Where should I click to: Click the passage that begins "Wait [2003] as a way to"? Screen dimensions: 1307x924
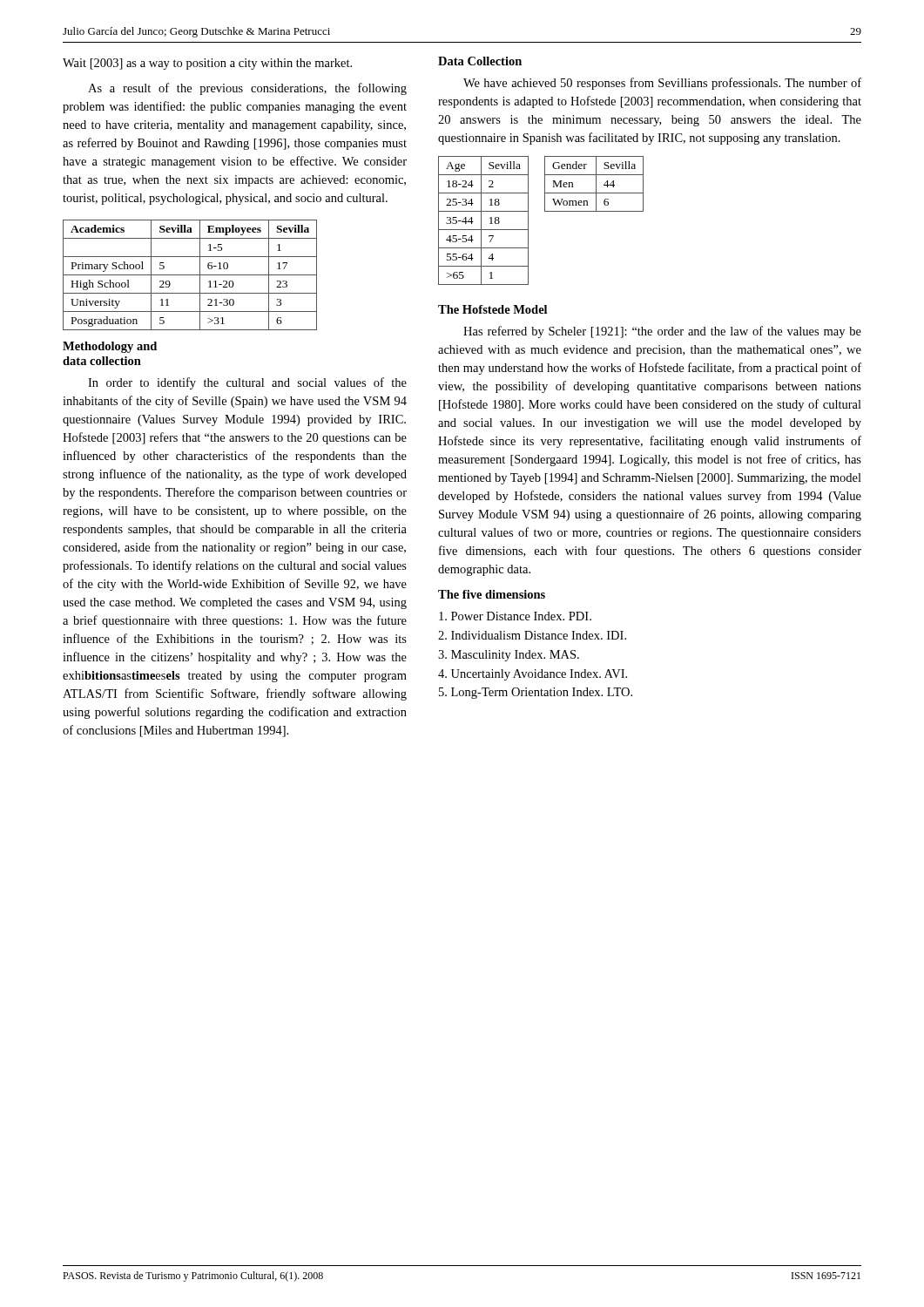click(235, 131)
